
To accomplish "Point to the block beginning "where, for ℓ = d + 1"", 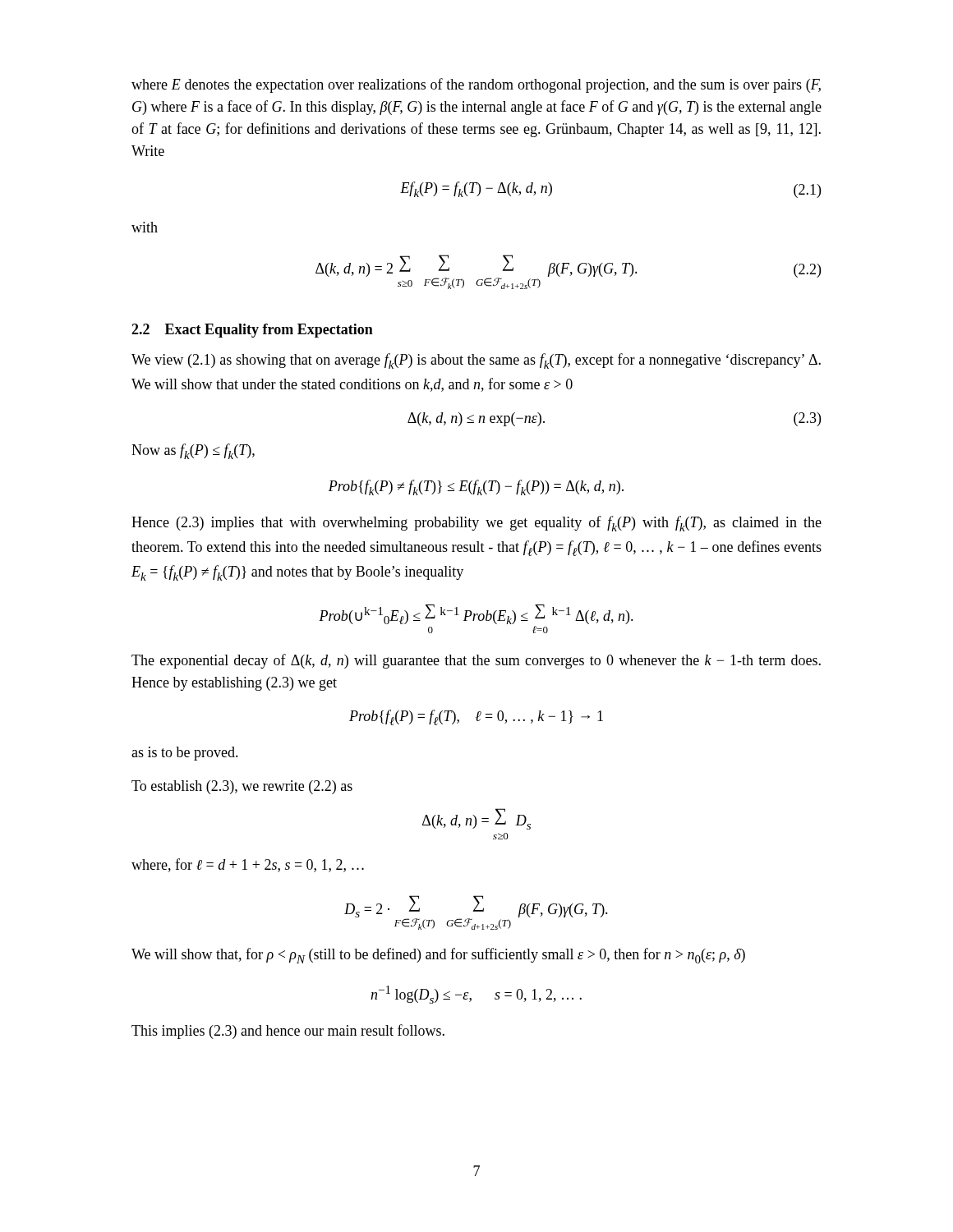I will click(248, 865).
